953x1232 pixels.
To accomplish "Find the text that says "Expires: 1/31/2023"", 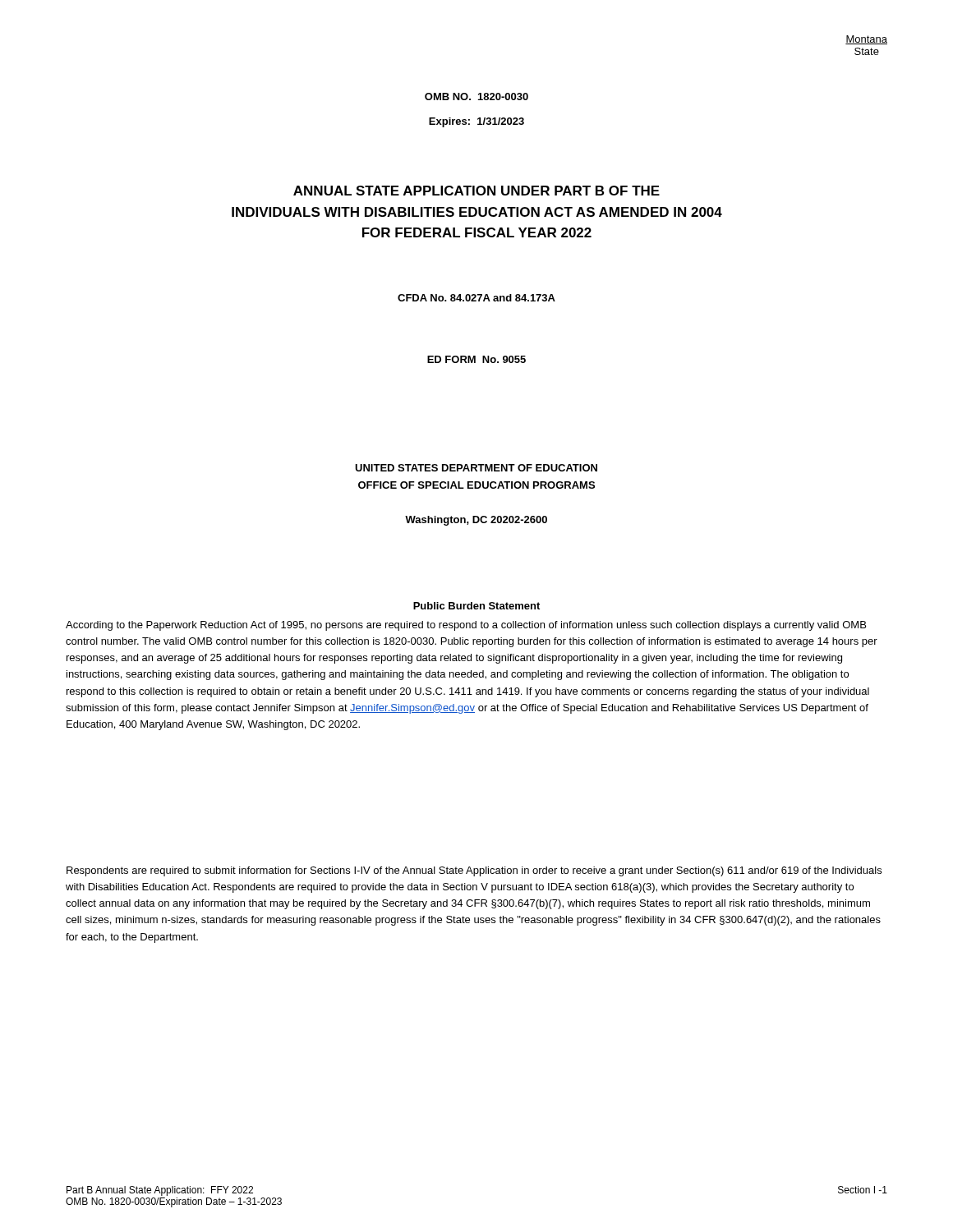I will (476, 121).
